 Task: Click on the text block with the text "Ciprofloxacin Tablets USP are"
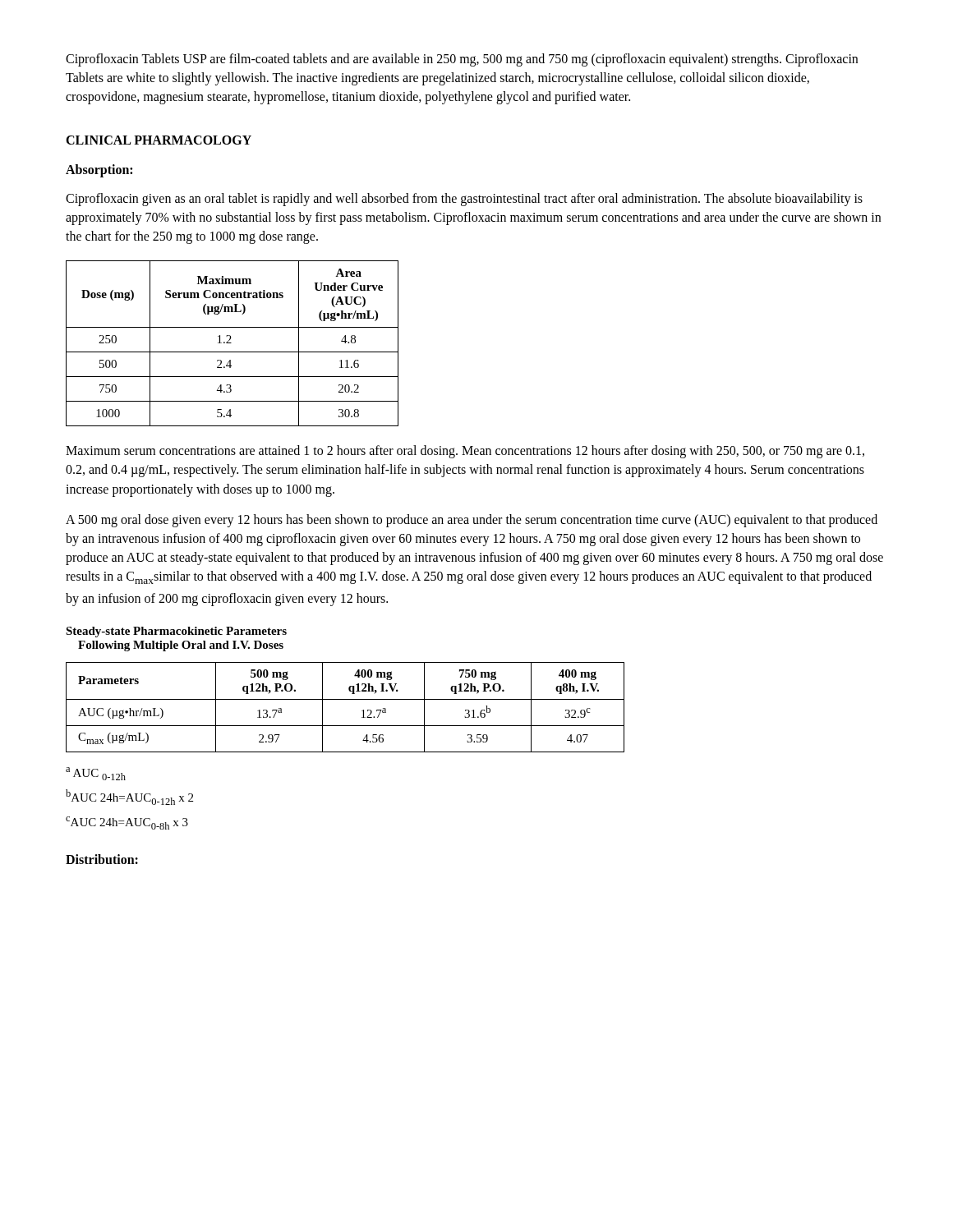coord(462,78)
